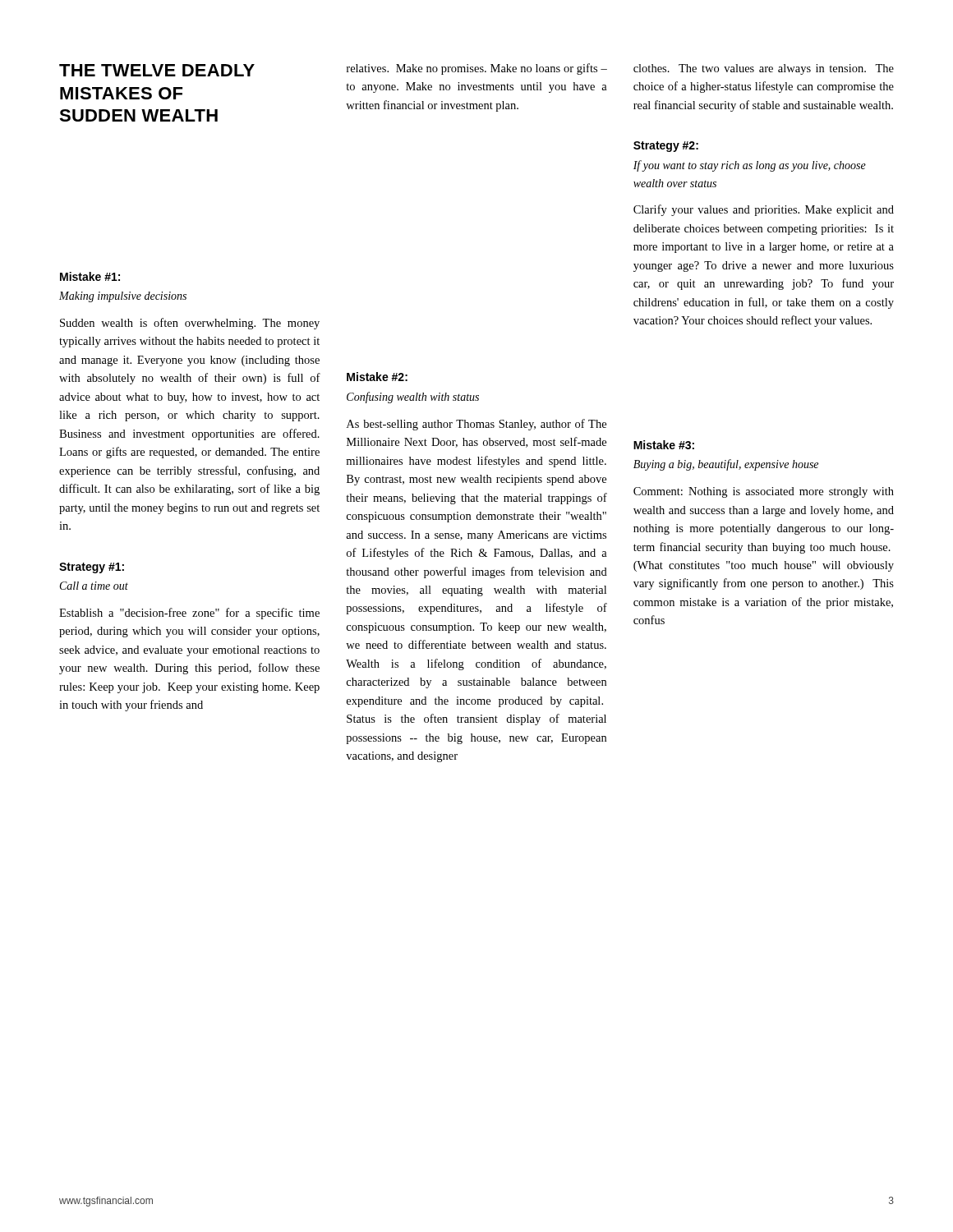The height and width of the screenshot is (1232, 953).
Task: Select the region starting "Mistake #1:"
Action: (x=90, y=276)
